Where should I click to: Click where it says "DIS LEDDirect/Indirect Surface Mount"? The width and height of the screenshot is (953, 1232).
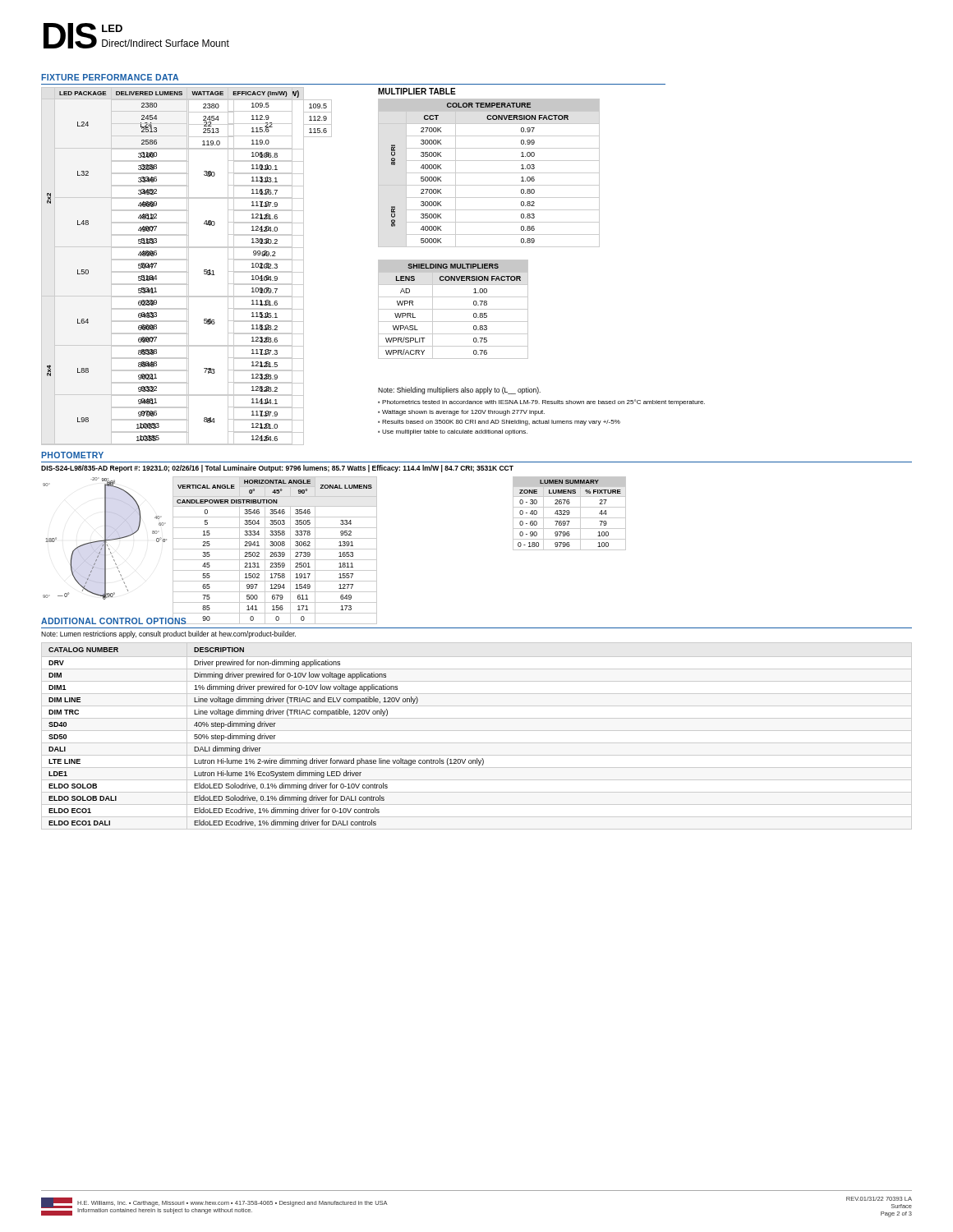coord(135,36)
